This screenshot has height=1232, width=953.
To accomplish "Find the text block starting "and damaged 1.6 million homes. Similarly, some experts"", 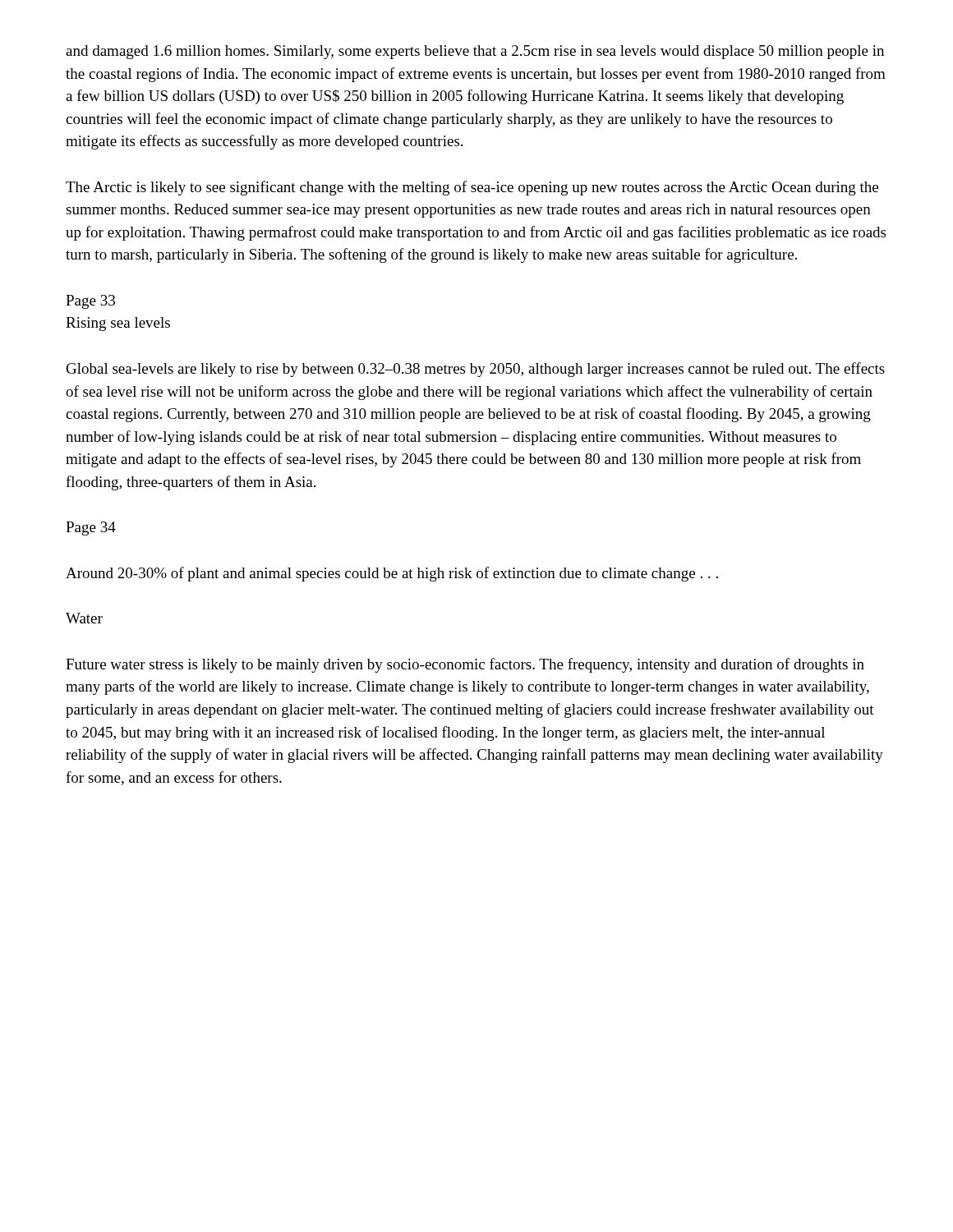I will pos(476,96).
